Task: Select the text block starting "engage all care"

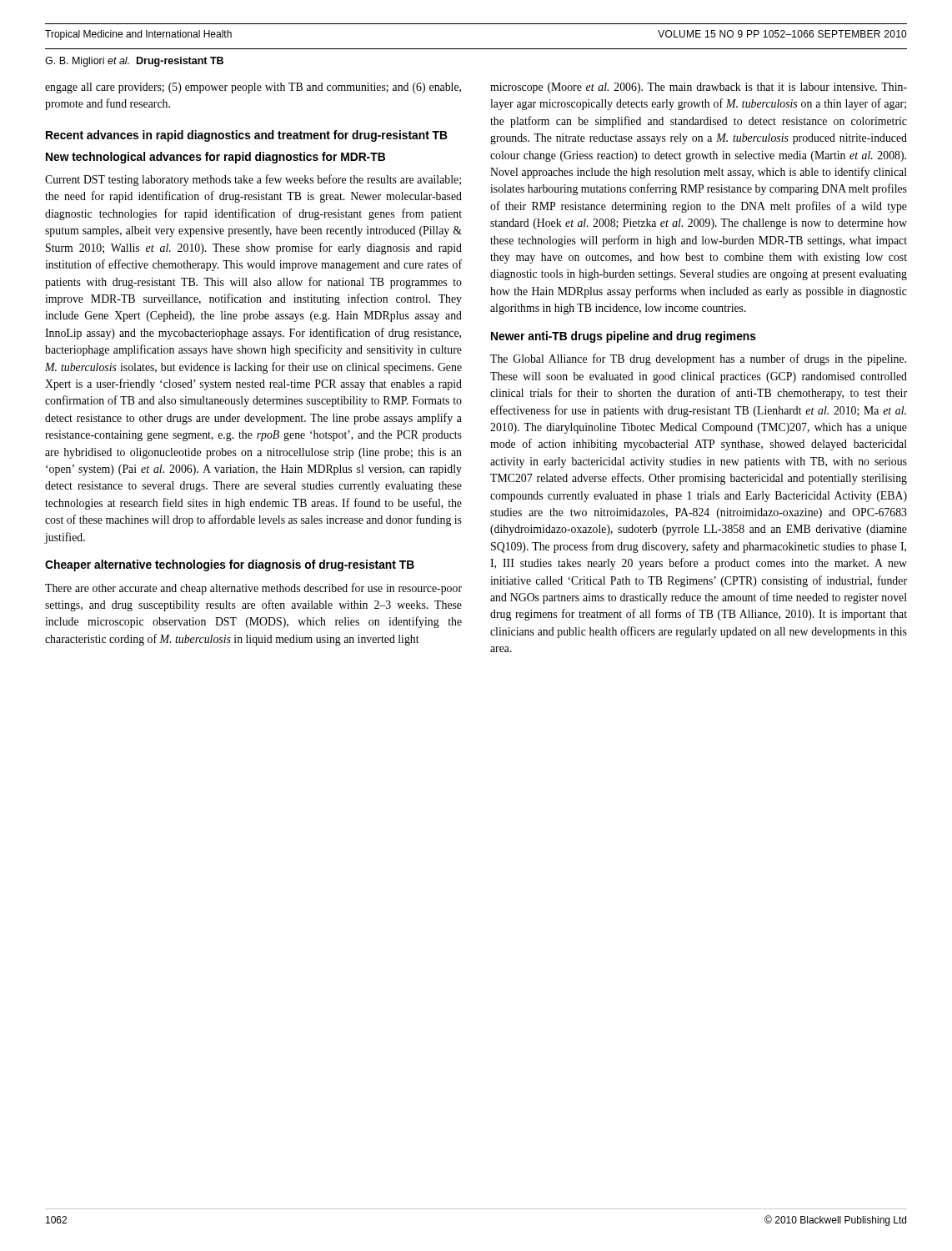Action: tap(253, 96)
